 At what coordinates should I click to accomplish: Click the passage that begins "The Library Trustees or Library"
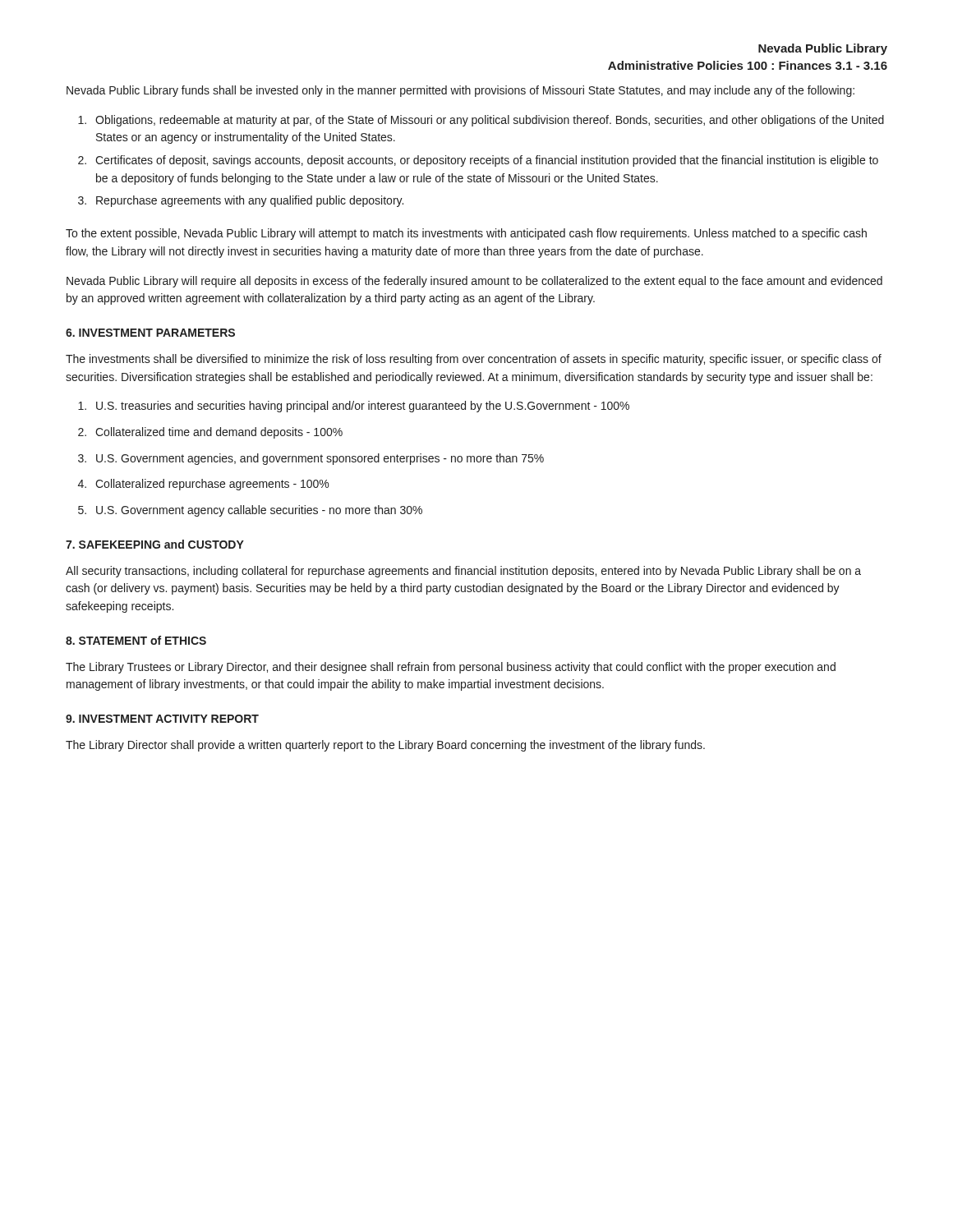tap(451, 676)
